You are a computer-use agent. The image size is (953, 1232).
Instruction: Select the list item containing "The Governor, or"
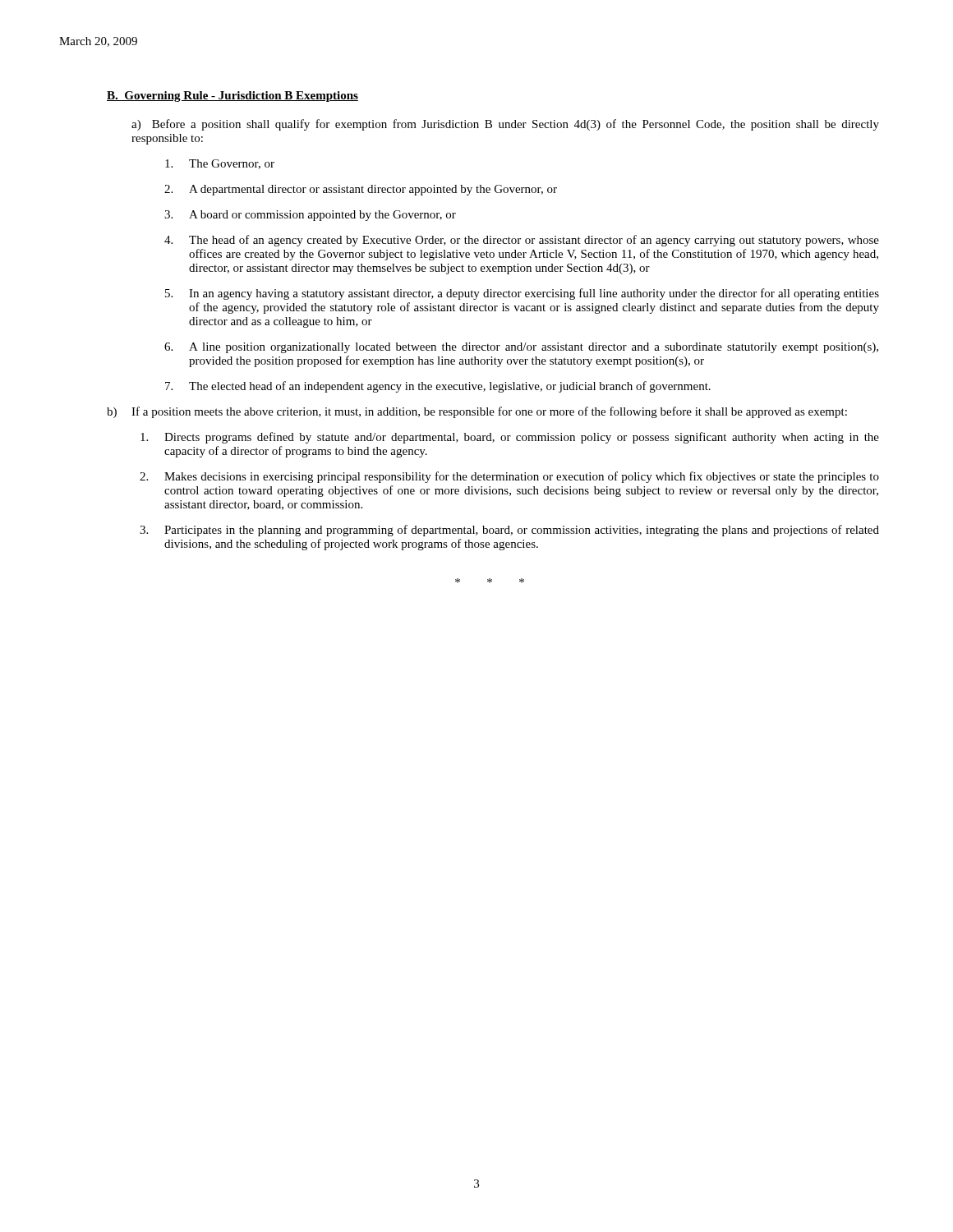tap(220, 164)
